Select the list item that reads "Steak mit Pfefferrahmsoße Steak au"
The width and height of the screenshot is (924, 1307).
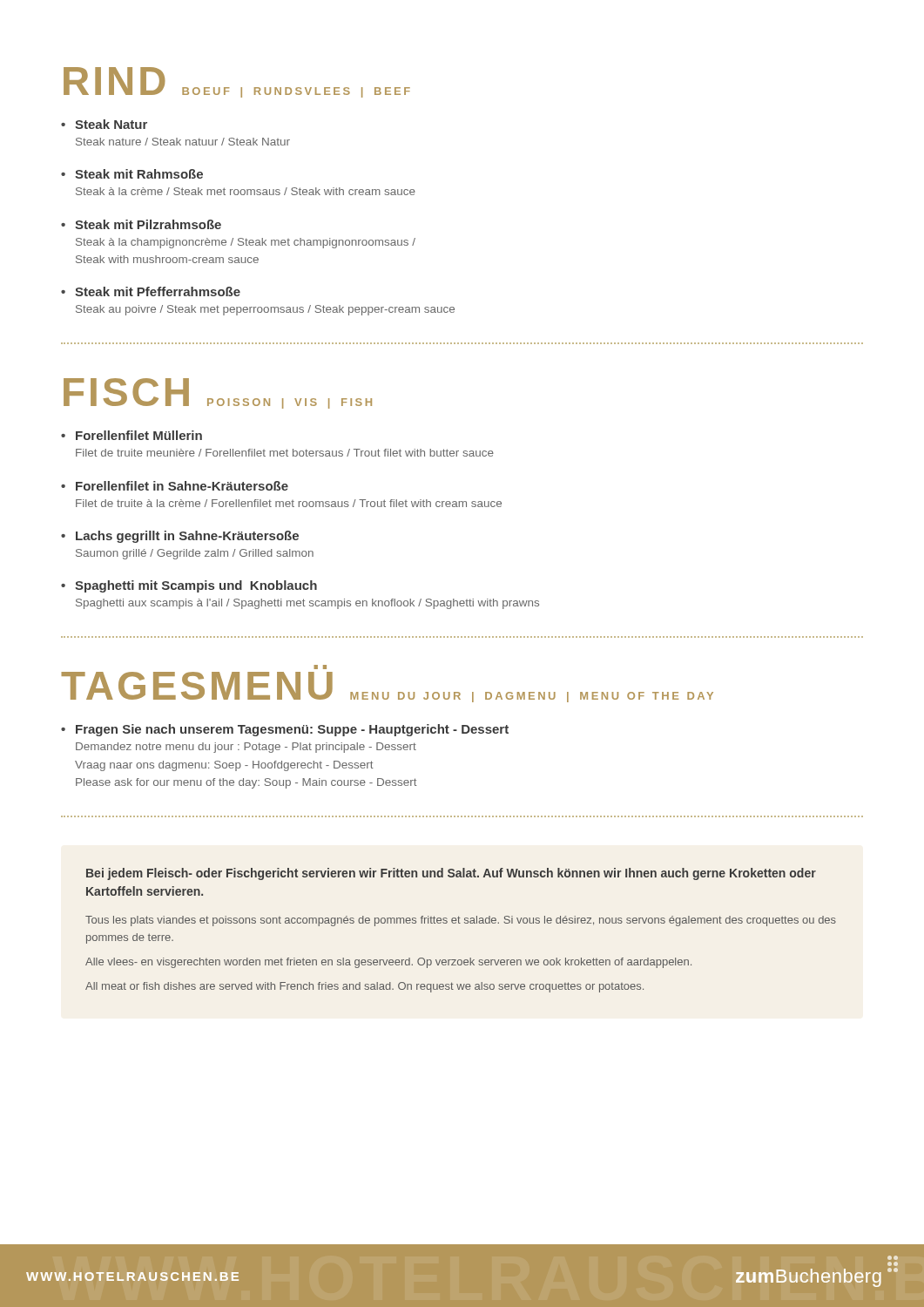click(158, 291)
